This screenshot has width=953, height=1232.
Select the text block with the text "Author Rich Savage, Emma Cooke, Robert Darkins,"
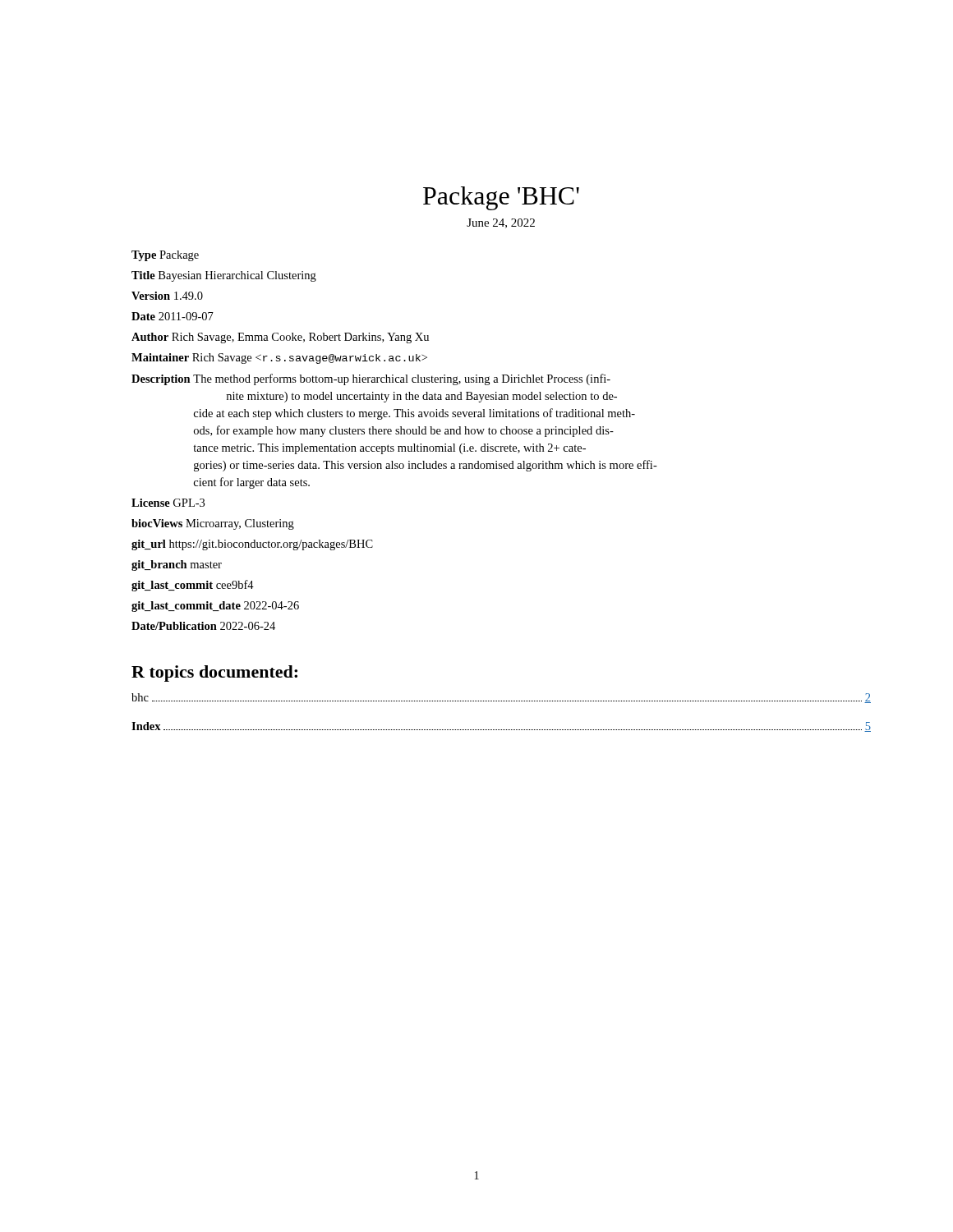pyautogui.click(x=280, y=337)
